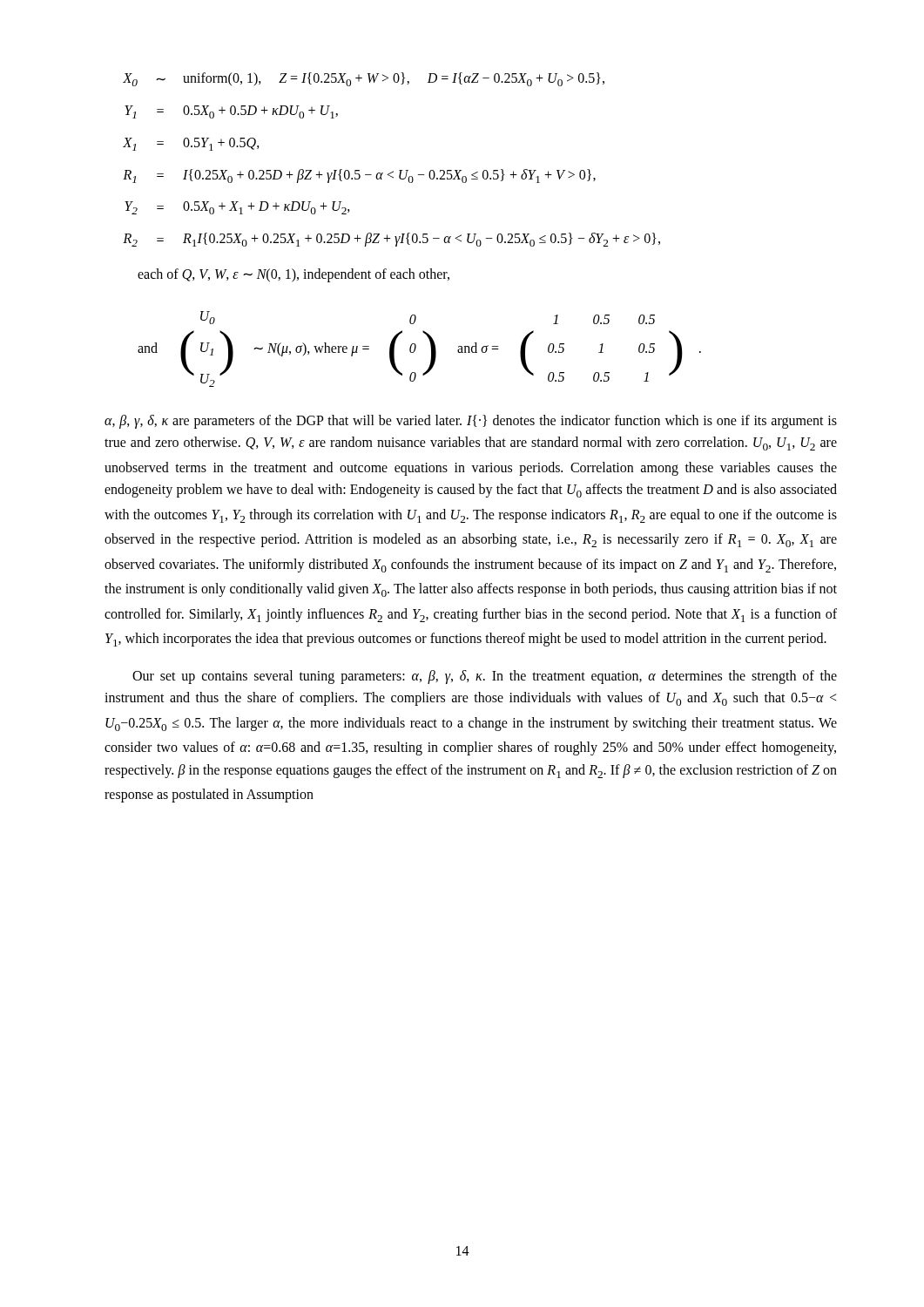Find the text block with the text "α, β, γ,"

tap(471, 608)
